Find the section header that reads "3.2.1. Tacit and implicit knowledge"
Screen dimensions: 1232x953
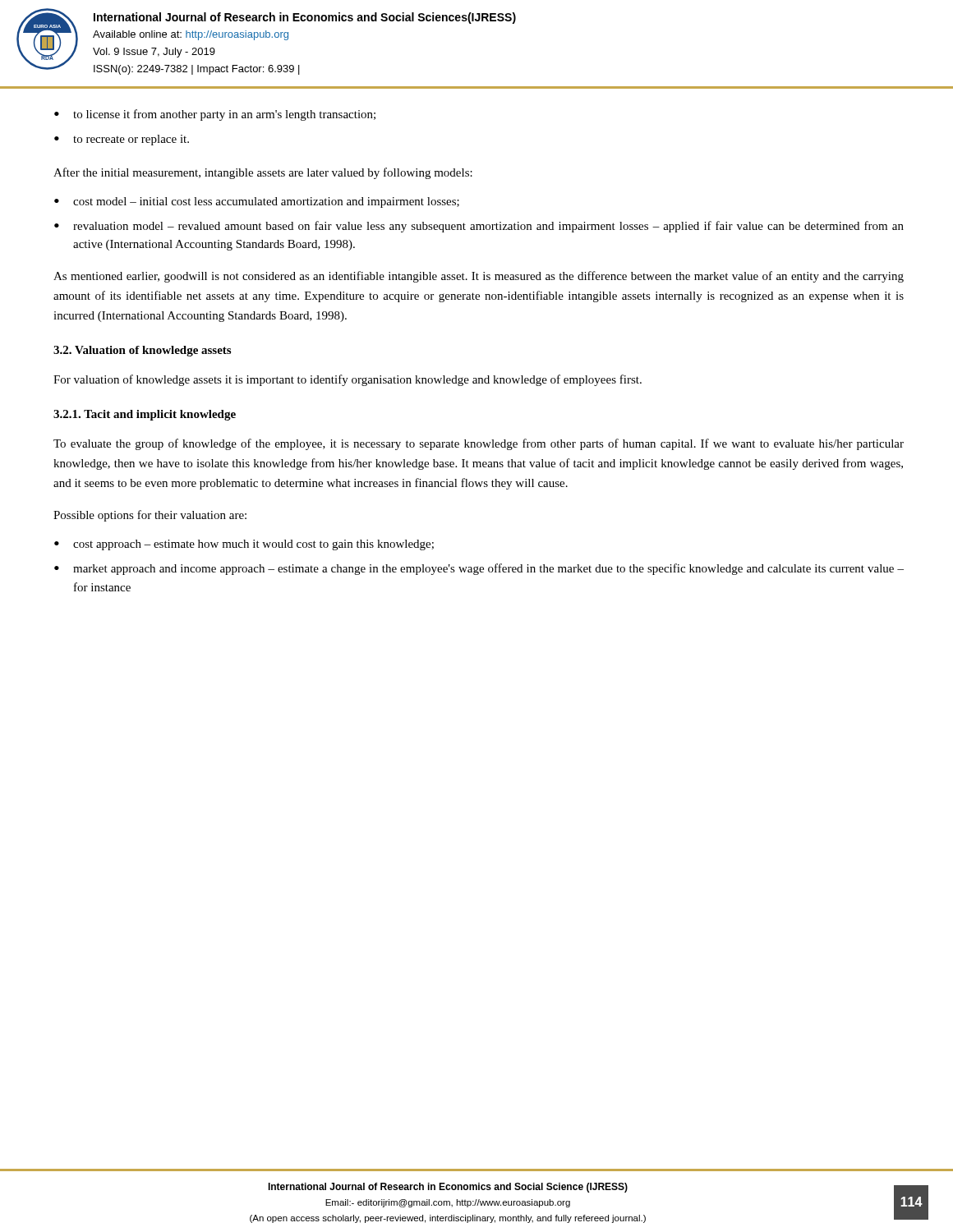point(145,415)
